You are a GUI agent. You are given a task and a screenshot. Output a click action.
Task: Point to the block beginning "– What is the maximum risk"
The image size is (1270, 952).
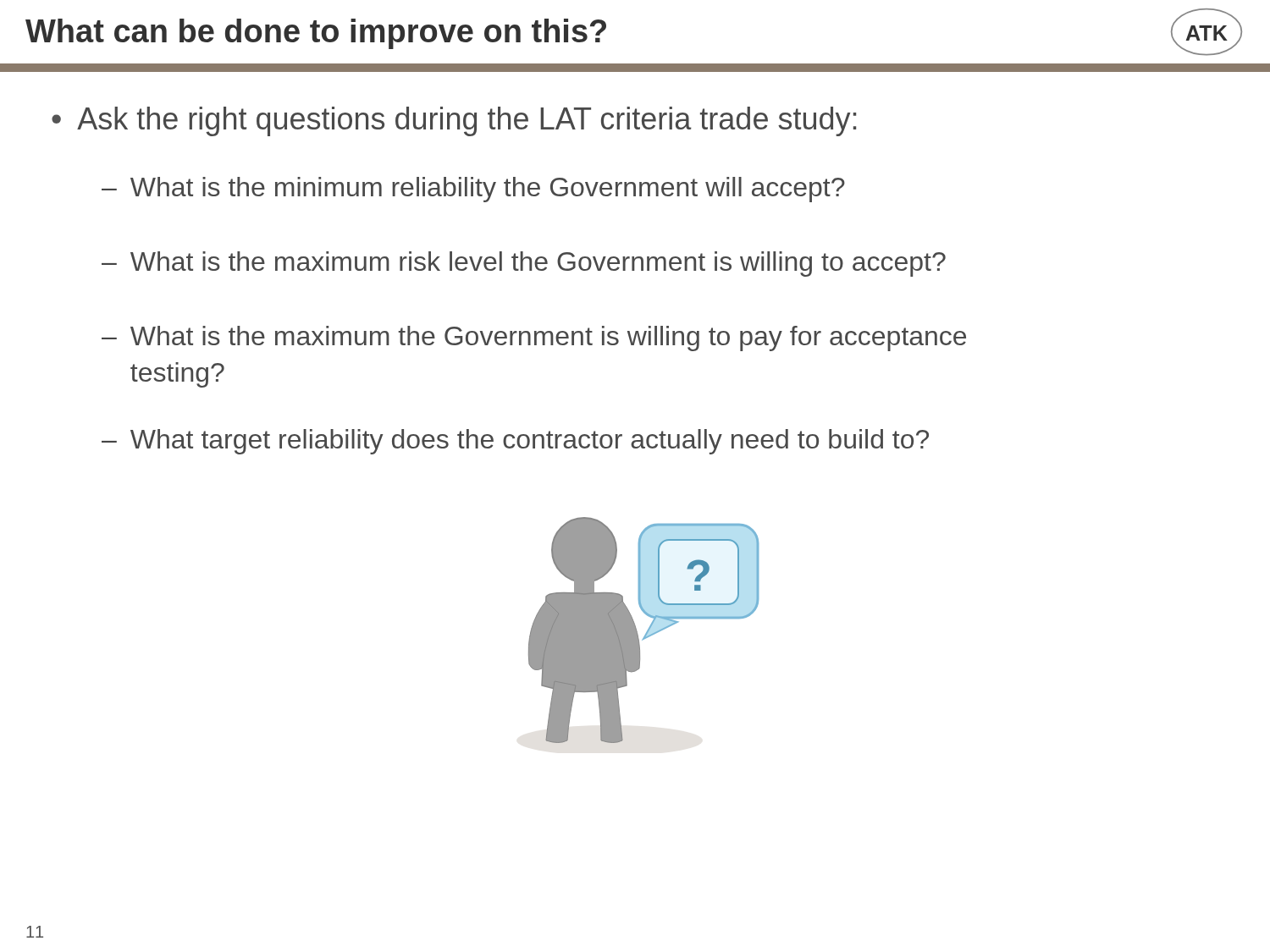click(x=524, y=262)
